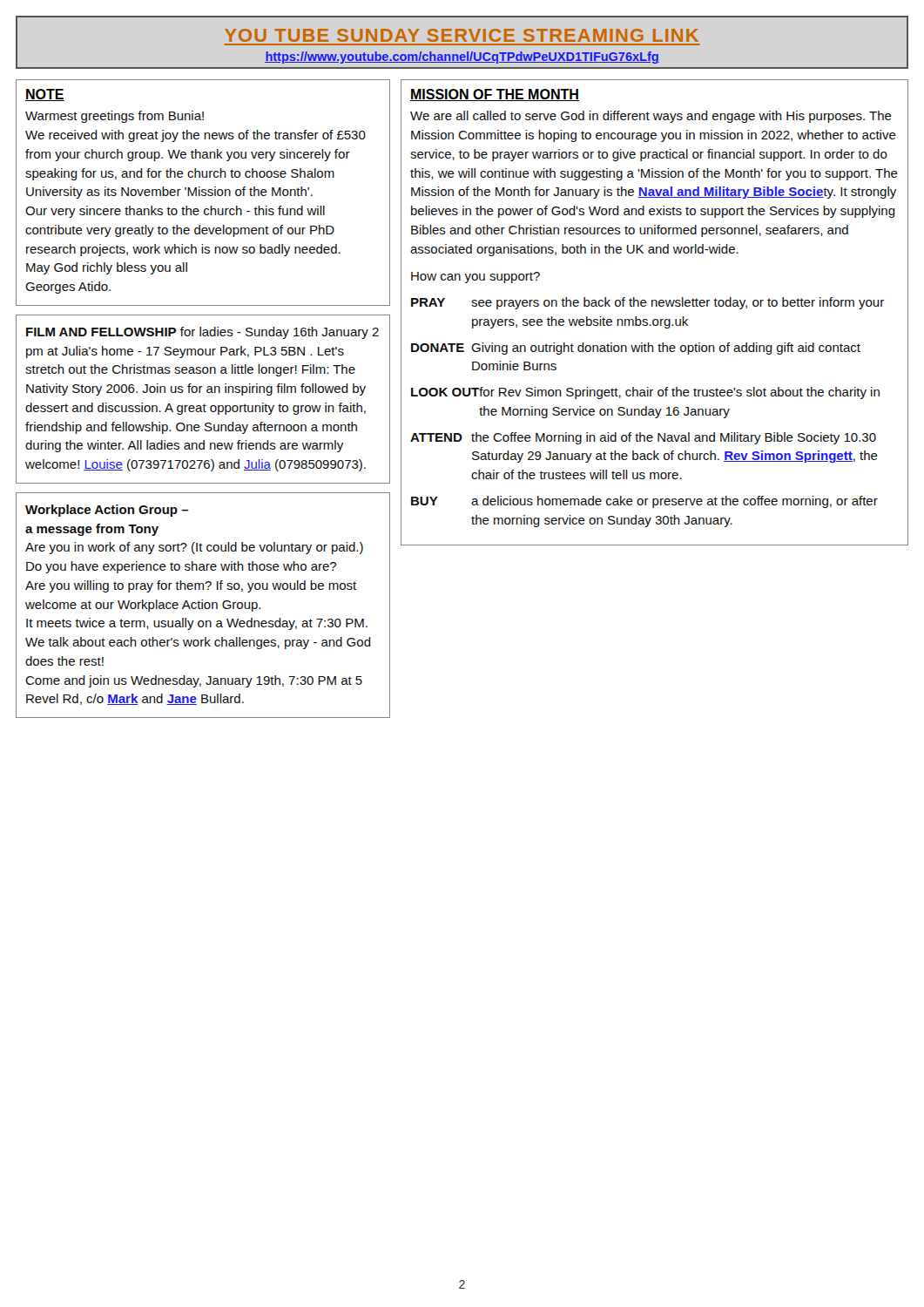
Task: Select the passage starting "DONATE Giving an outright donation with the"
Action: (x=654, y=357)
